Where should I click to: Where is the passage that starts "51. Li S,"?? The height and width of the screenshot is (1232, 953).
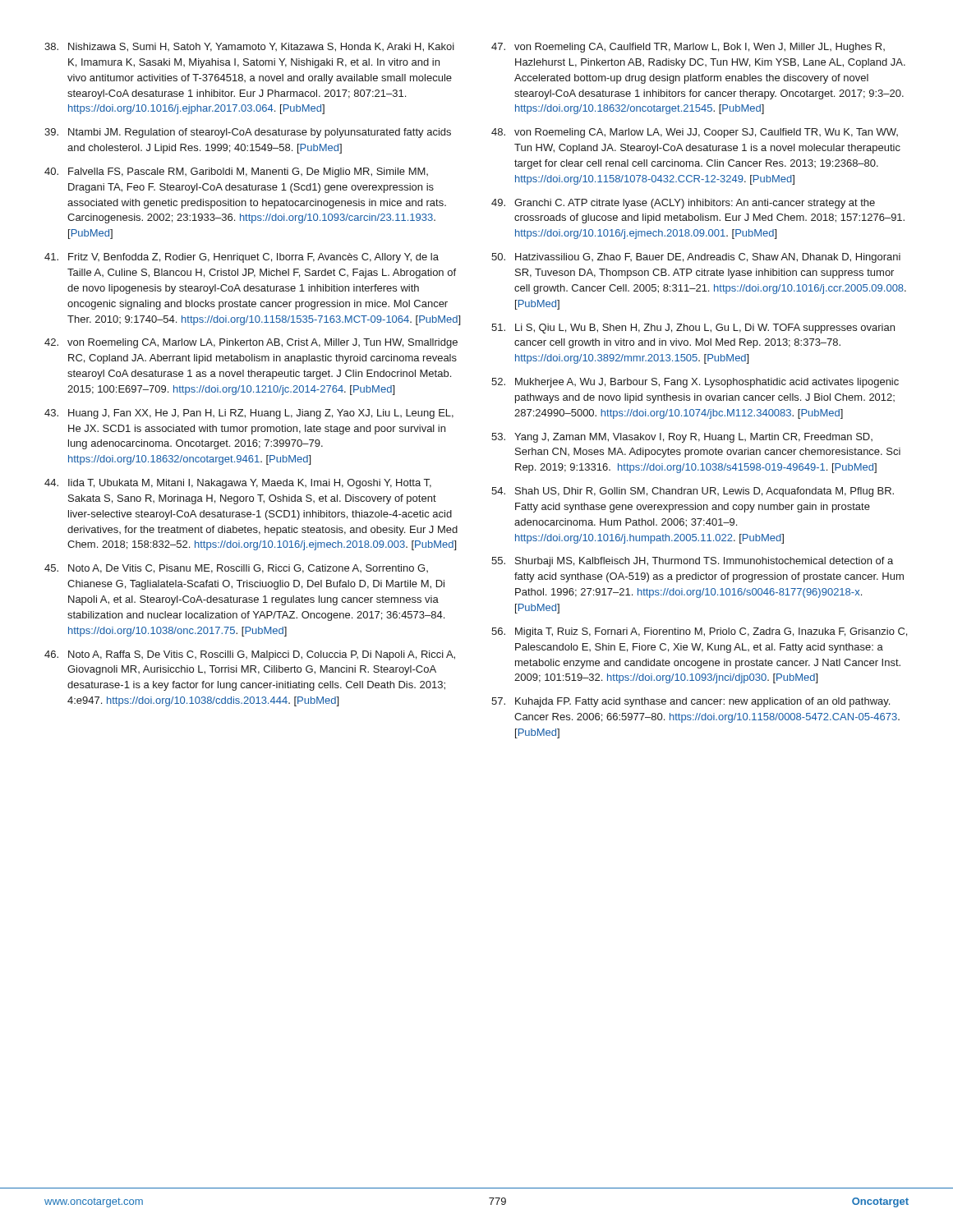700,343
